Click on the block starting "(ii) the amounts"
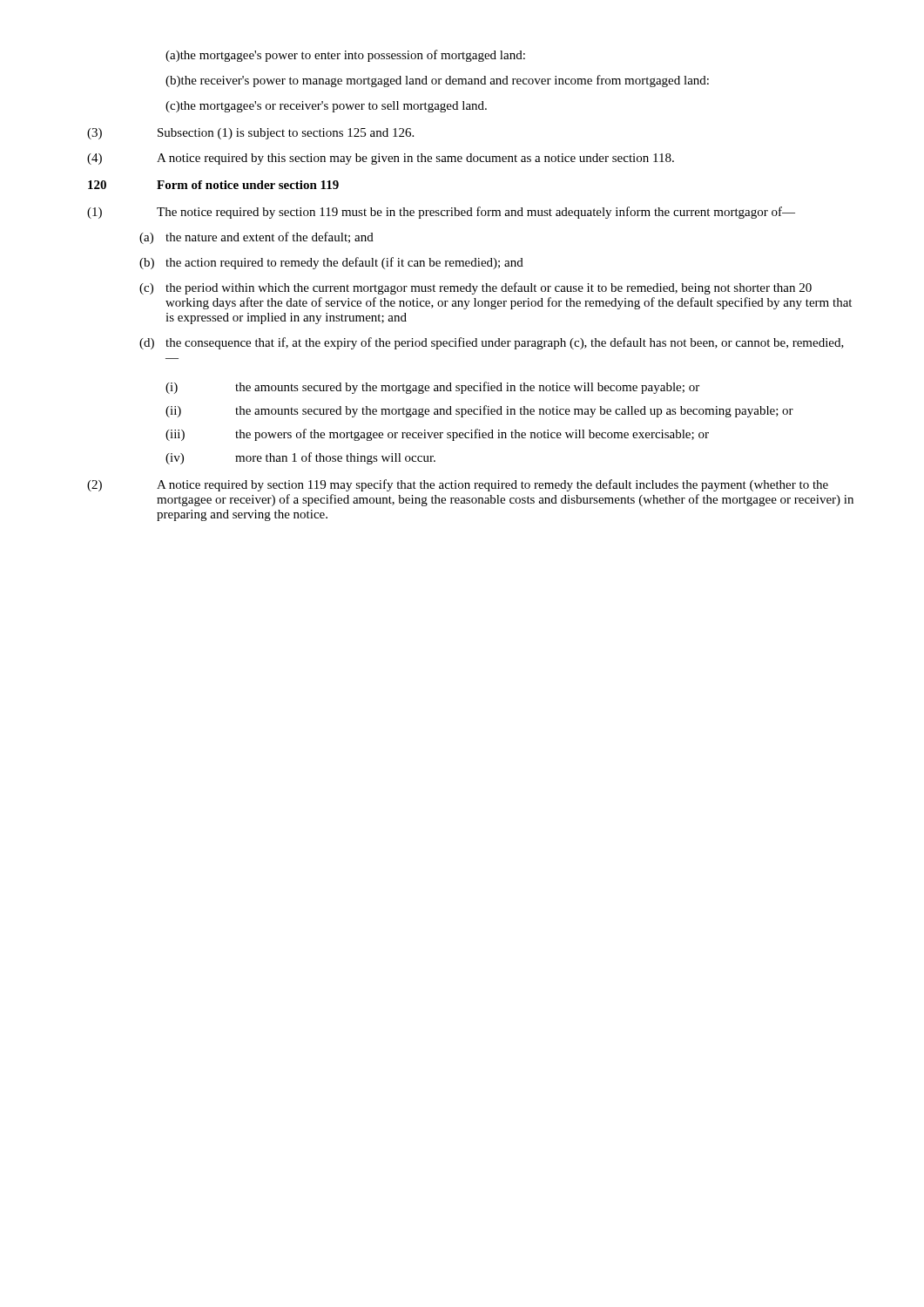This screenshot has height=1307, width=924. coord(510,411)
